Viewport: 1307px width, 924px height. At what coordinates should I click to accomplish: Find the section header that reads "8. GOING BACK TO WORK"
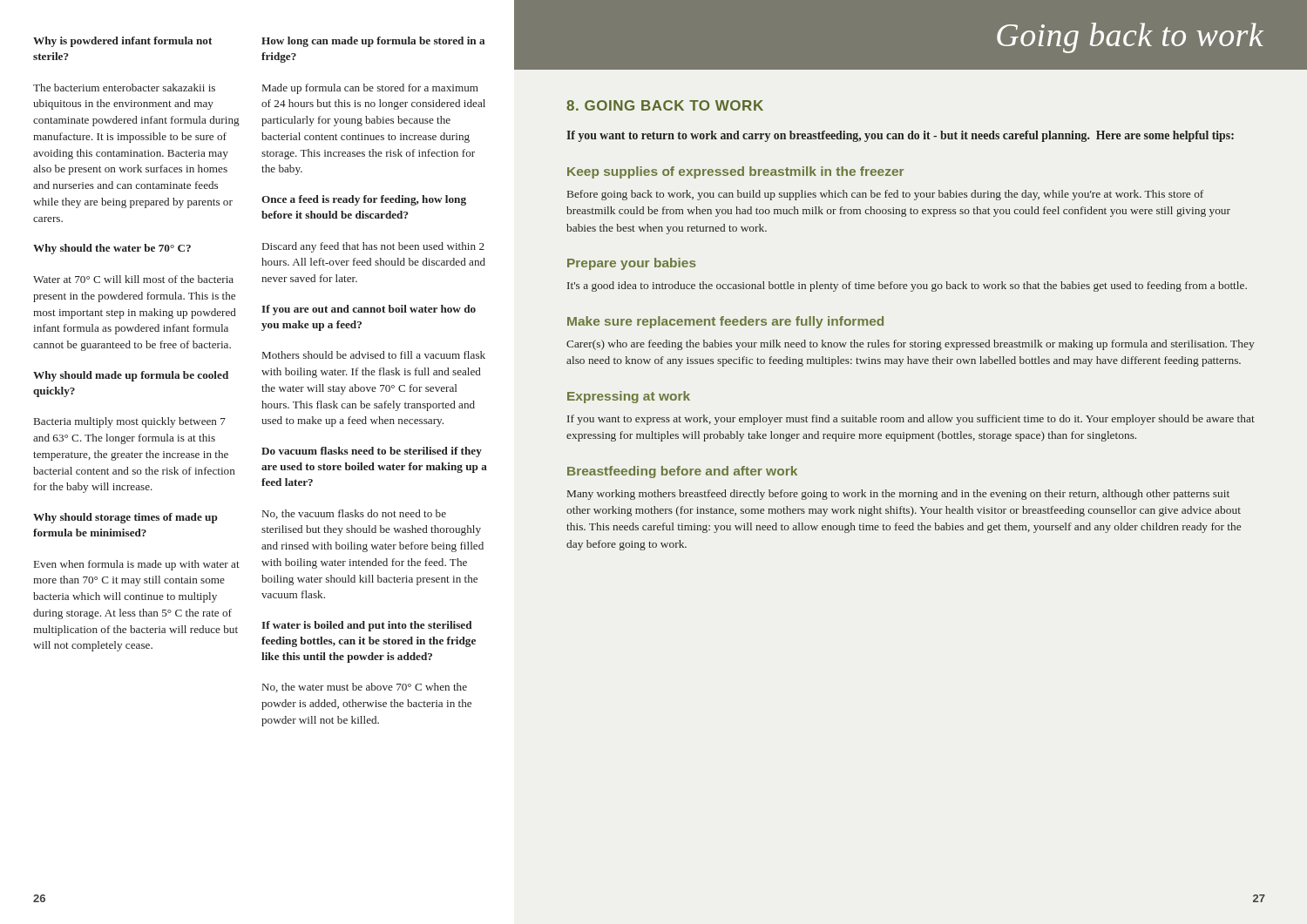click(665, 106)
